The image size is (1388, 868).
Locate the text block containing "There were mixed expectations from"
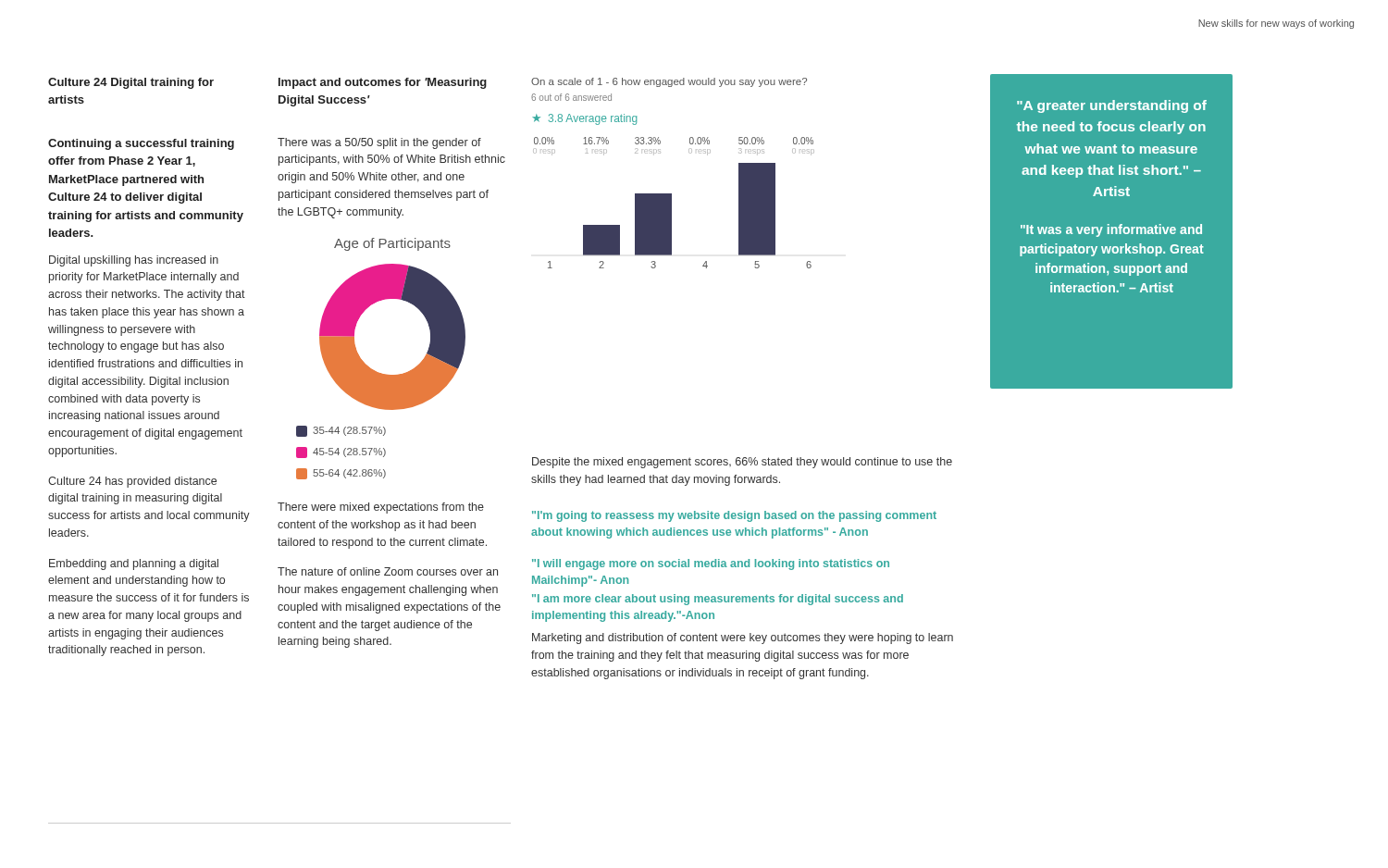(383, 524)
